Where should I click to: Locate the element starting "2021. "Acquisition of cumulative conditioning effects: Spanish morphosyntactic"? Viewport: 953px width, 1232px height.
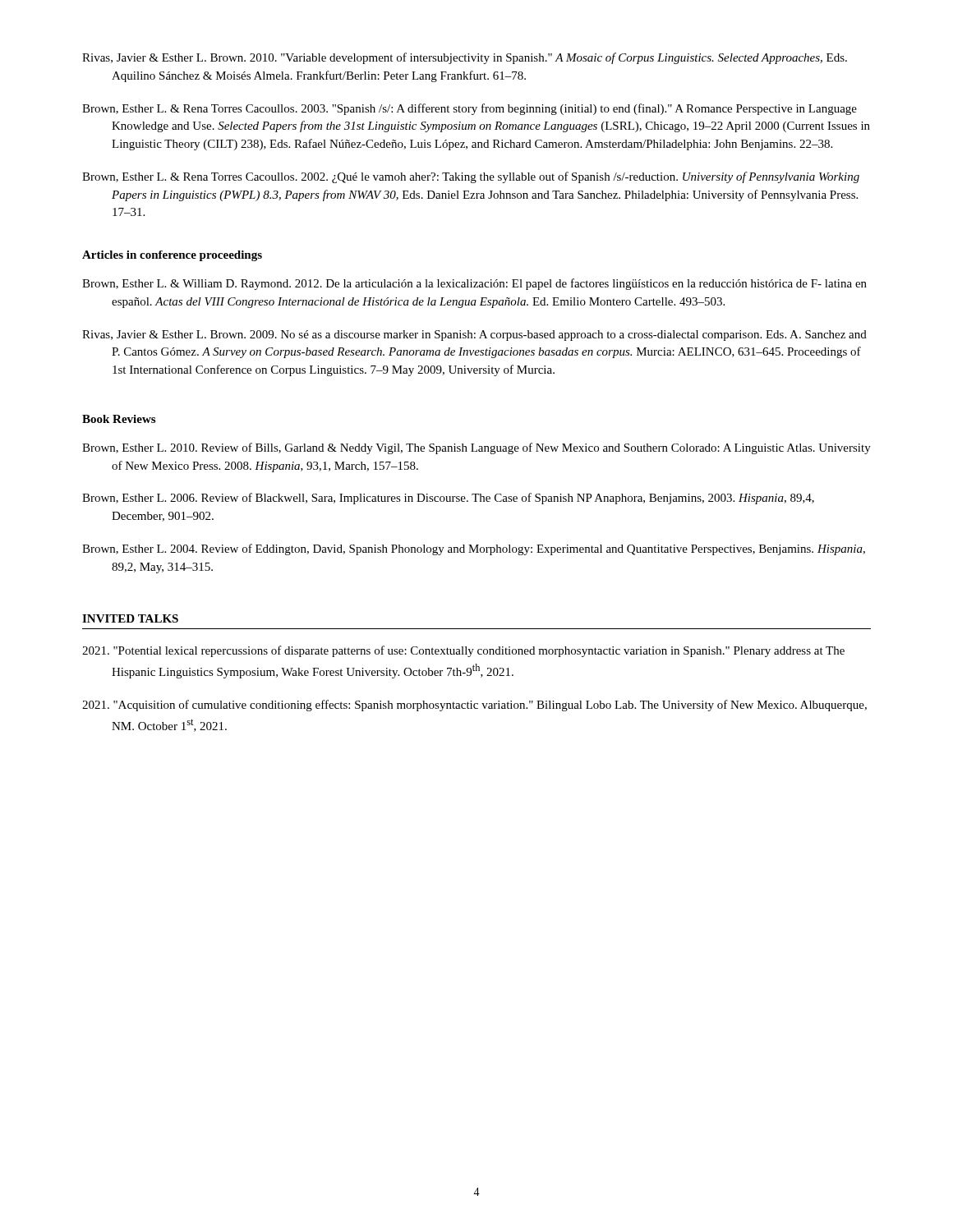[x=475, y=715]
